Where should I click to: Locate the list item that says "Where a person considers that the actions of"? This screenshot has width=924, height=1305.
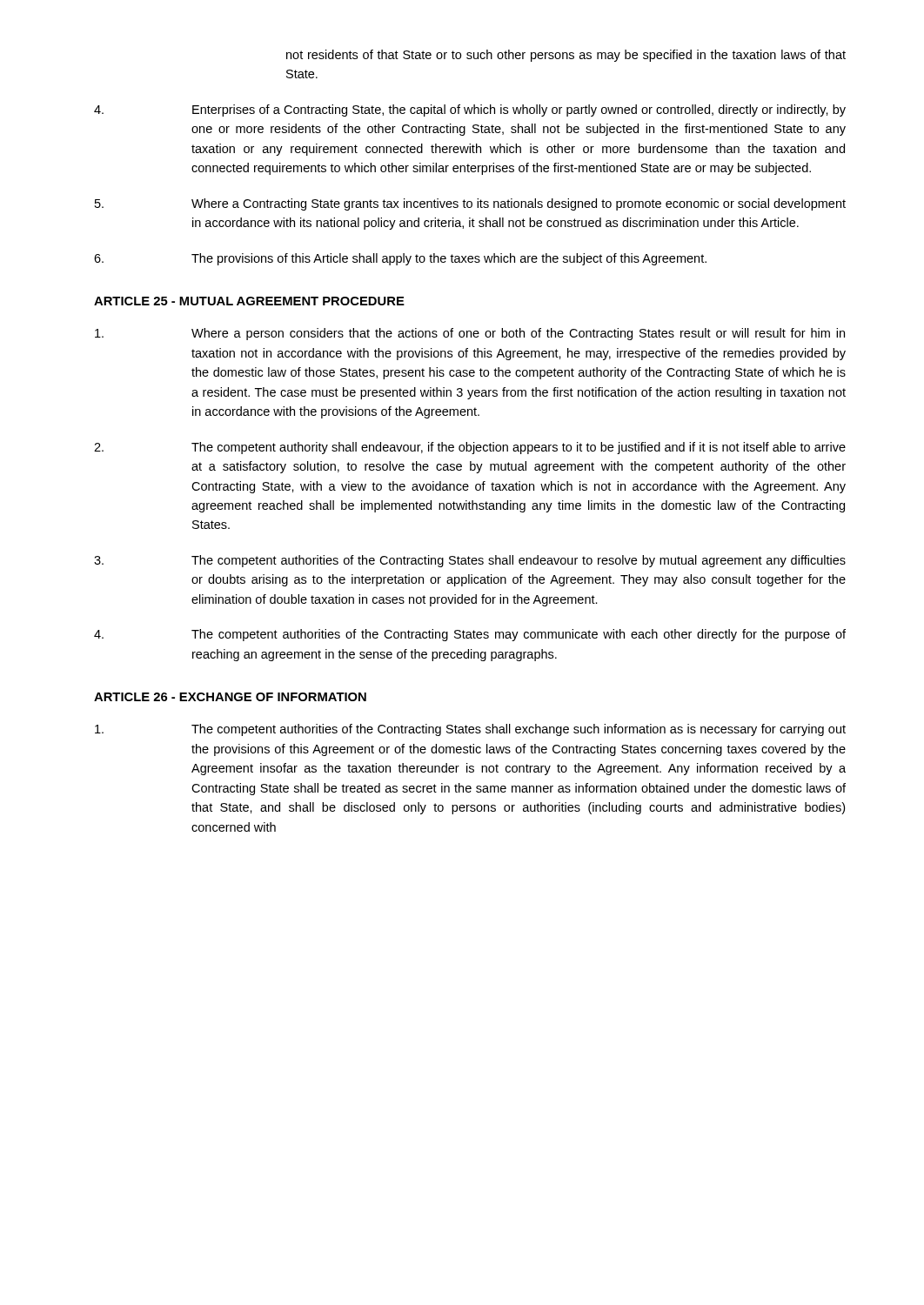[x=470, y=373]
